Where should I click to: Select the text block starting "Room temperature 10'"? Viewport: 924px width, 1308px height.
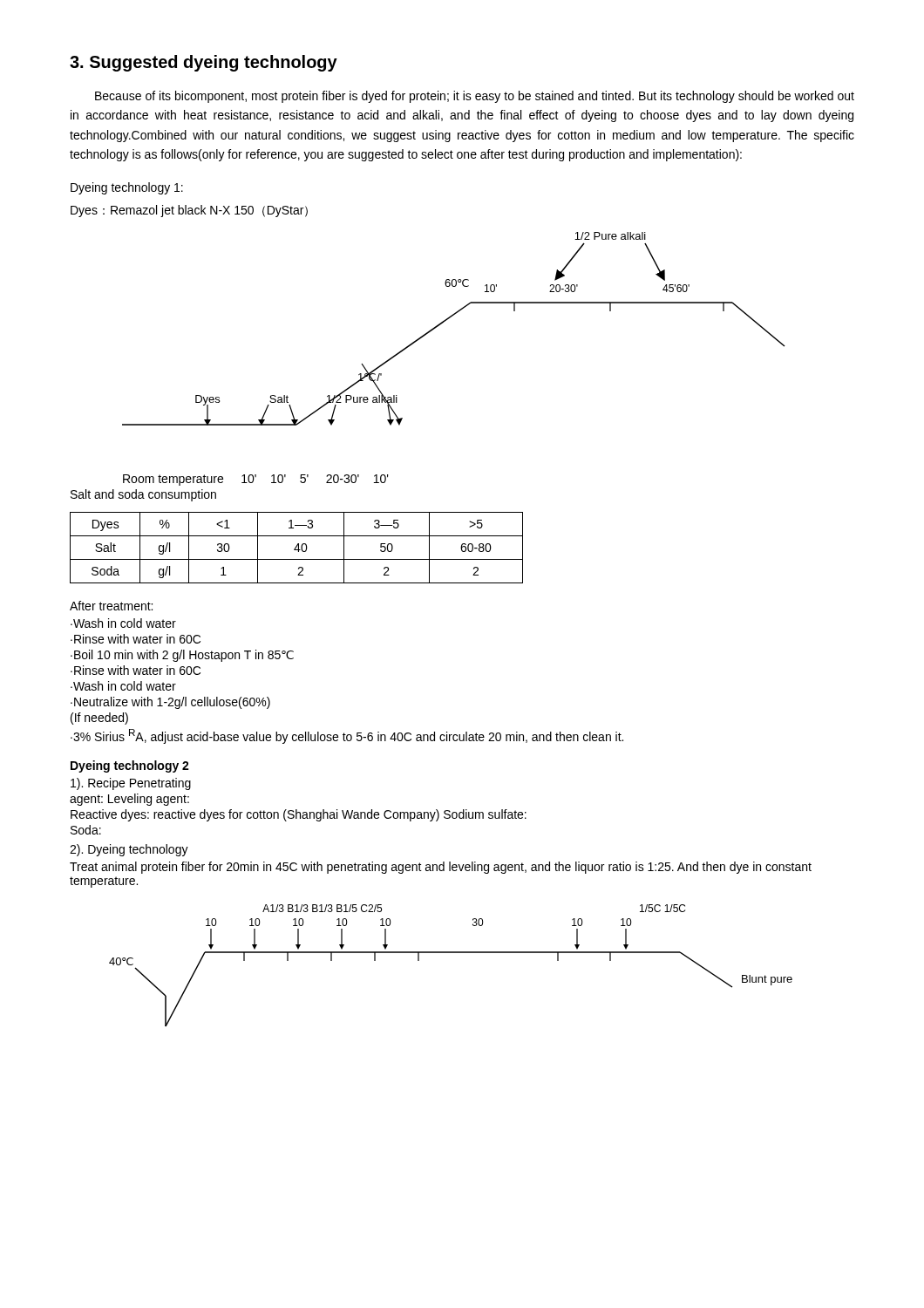(x=255, y=478)
